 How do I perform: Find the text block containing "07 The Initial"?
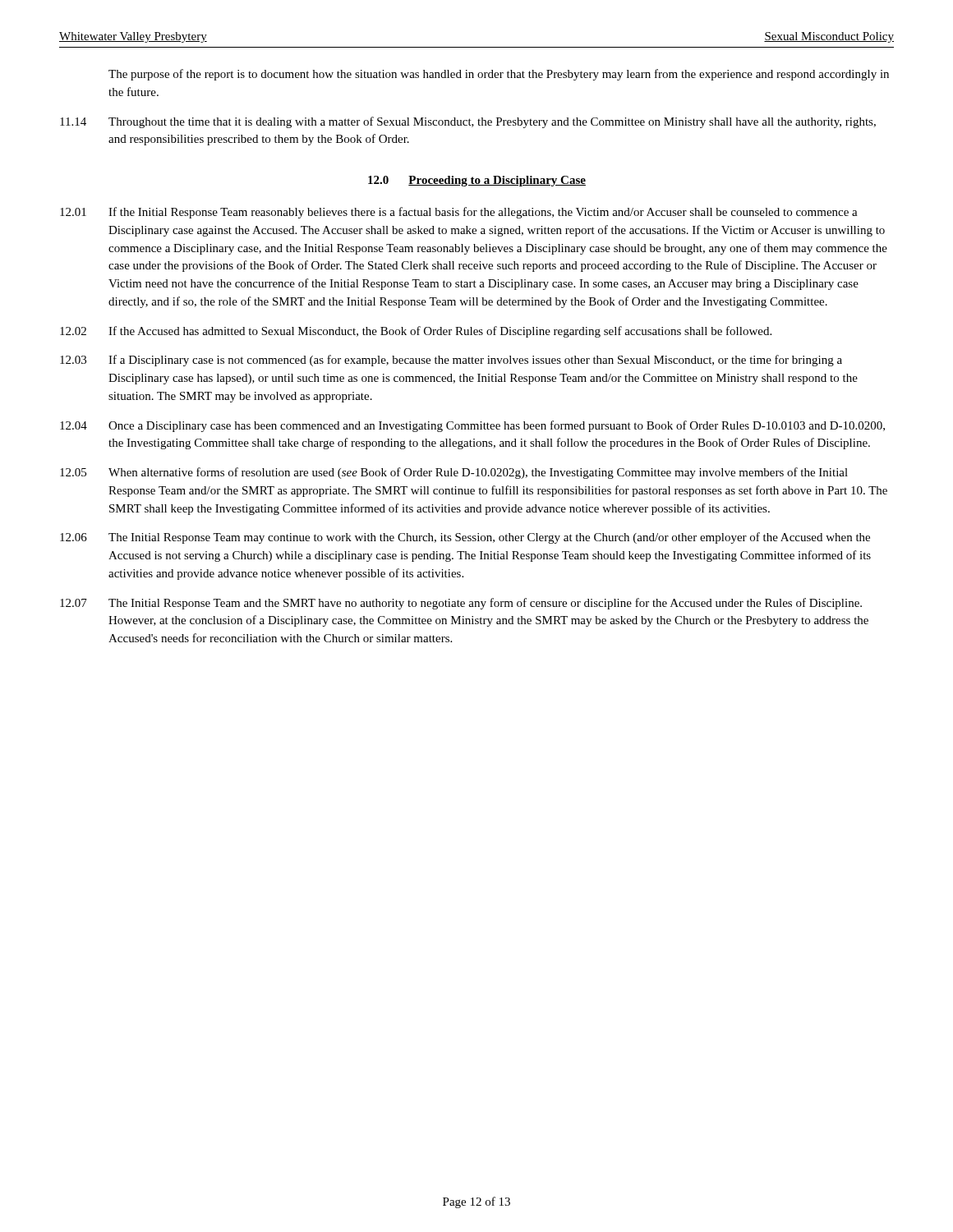point(476,621)
